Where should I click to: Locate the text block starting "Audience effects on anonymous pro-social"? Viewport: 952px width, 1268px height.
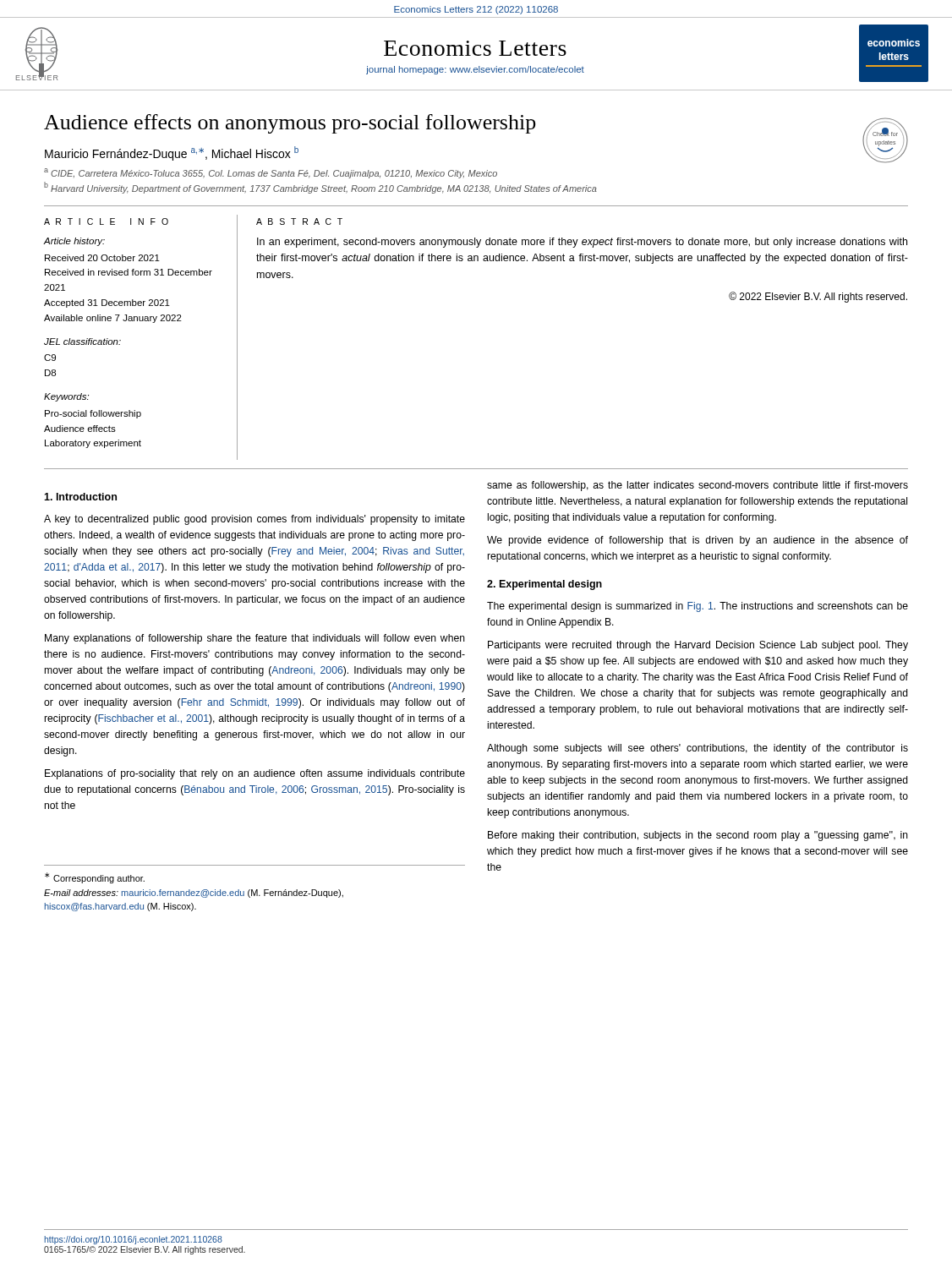tap(290, 122)
